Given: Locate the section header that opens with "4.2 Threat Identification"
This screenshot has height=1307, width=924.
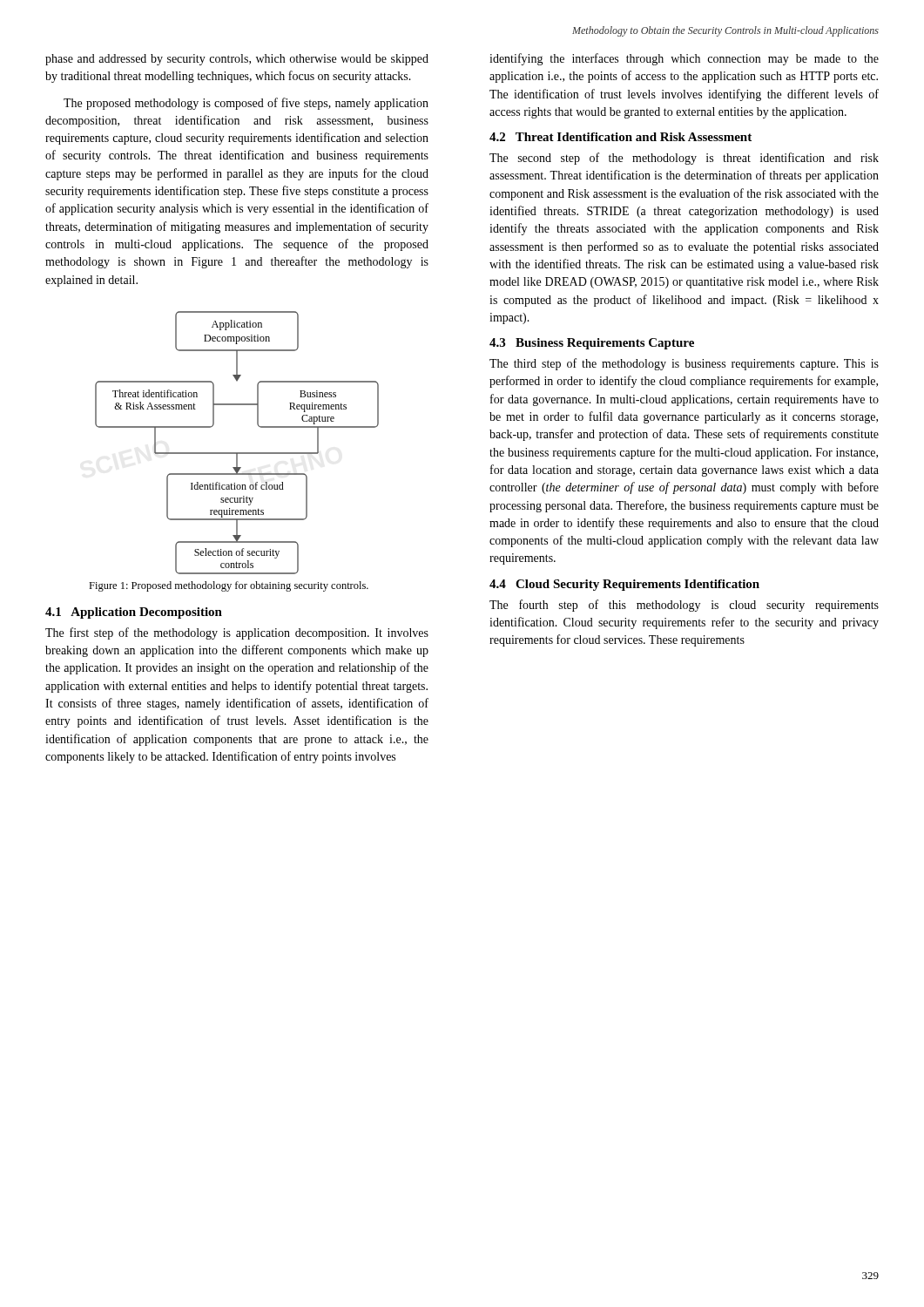Looking at the screenshot, I should pyautogui.click(x=621, y=137).
